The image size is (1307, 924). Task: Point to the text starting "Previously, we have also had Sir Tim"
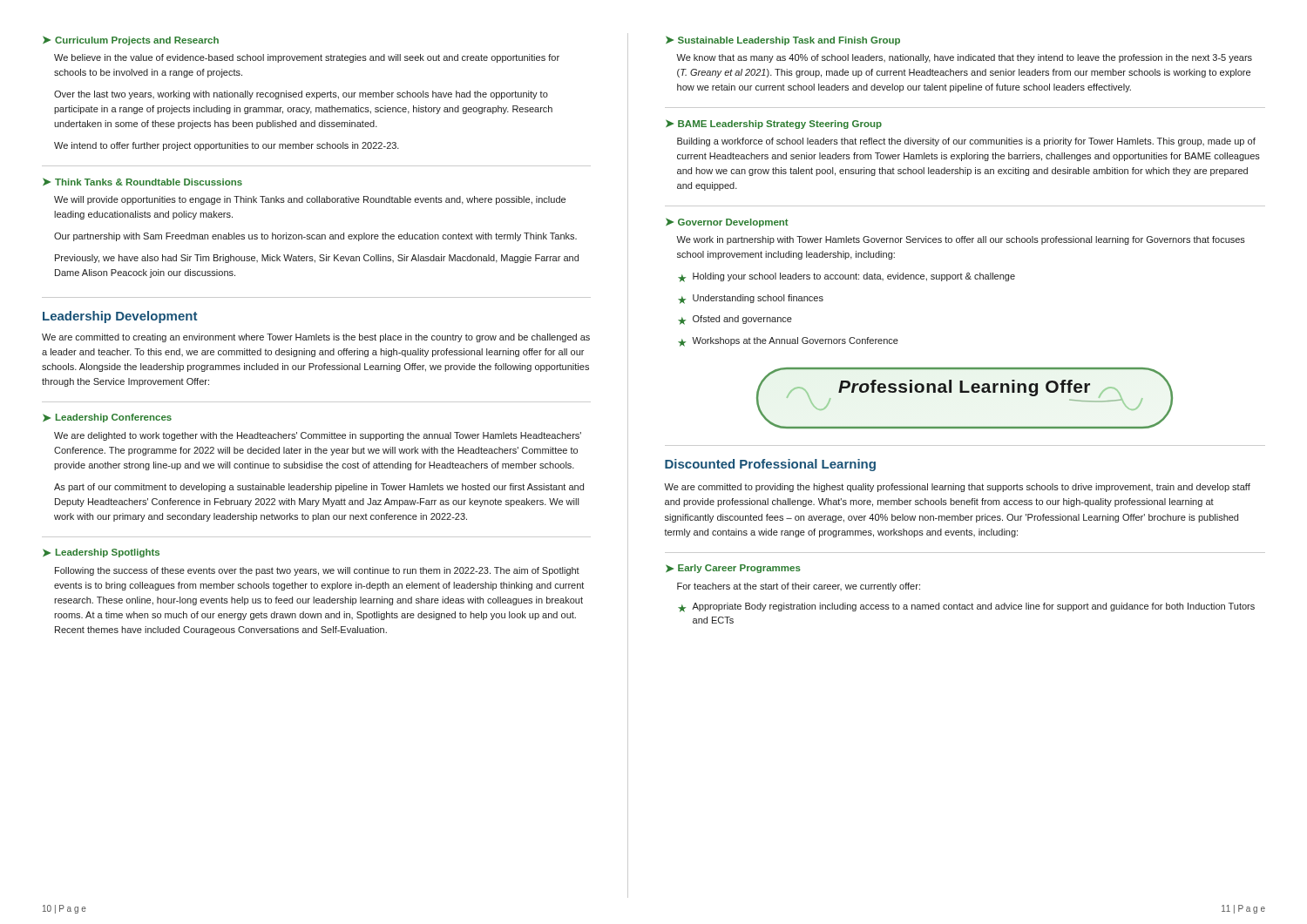click(317, 266)
